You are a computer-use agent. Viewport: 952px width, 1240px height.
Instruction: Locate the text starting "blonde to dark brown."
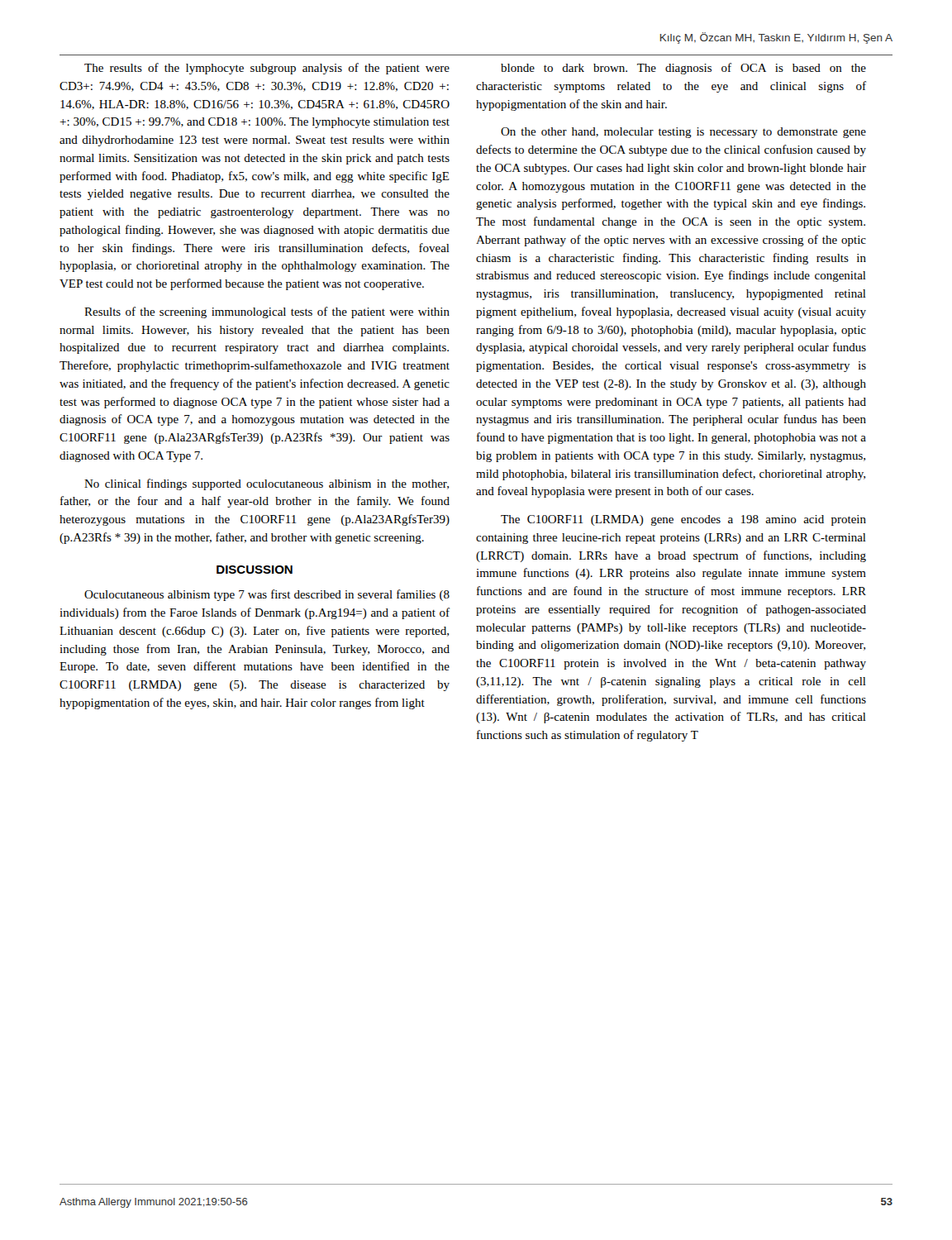671,86
